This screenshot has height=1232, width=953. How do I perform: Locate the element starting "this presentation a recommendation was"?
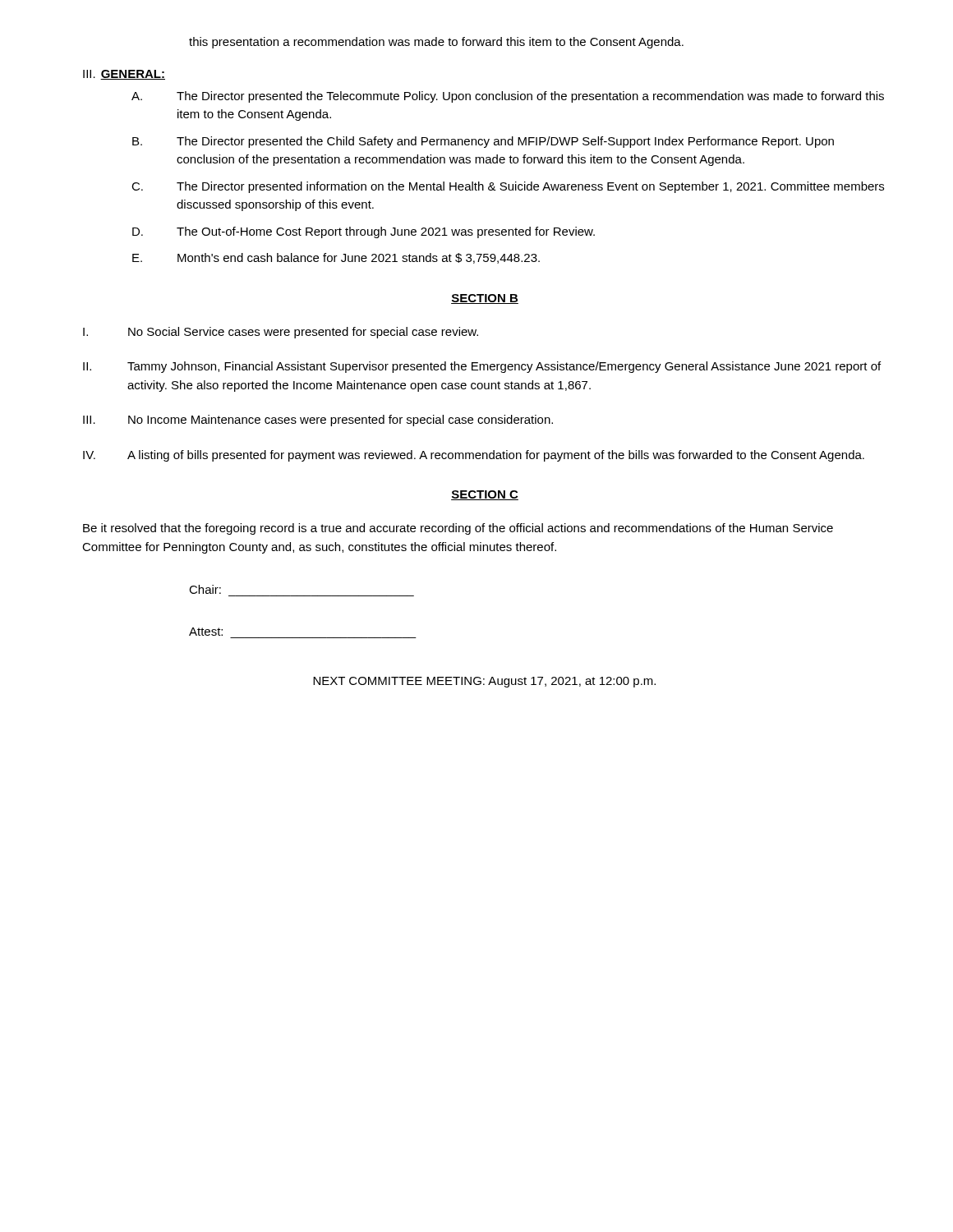[437, 41]
